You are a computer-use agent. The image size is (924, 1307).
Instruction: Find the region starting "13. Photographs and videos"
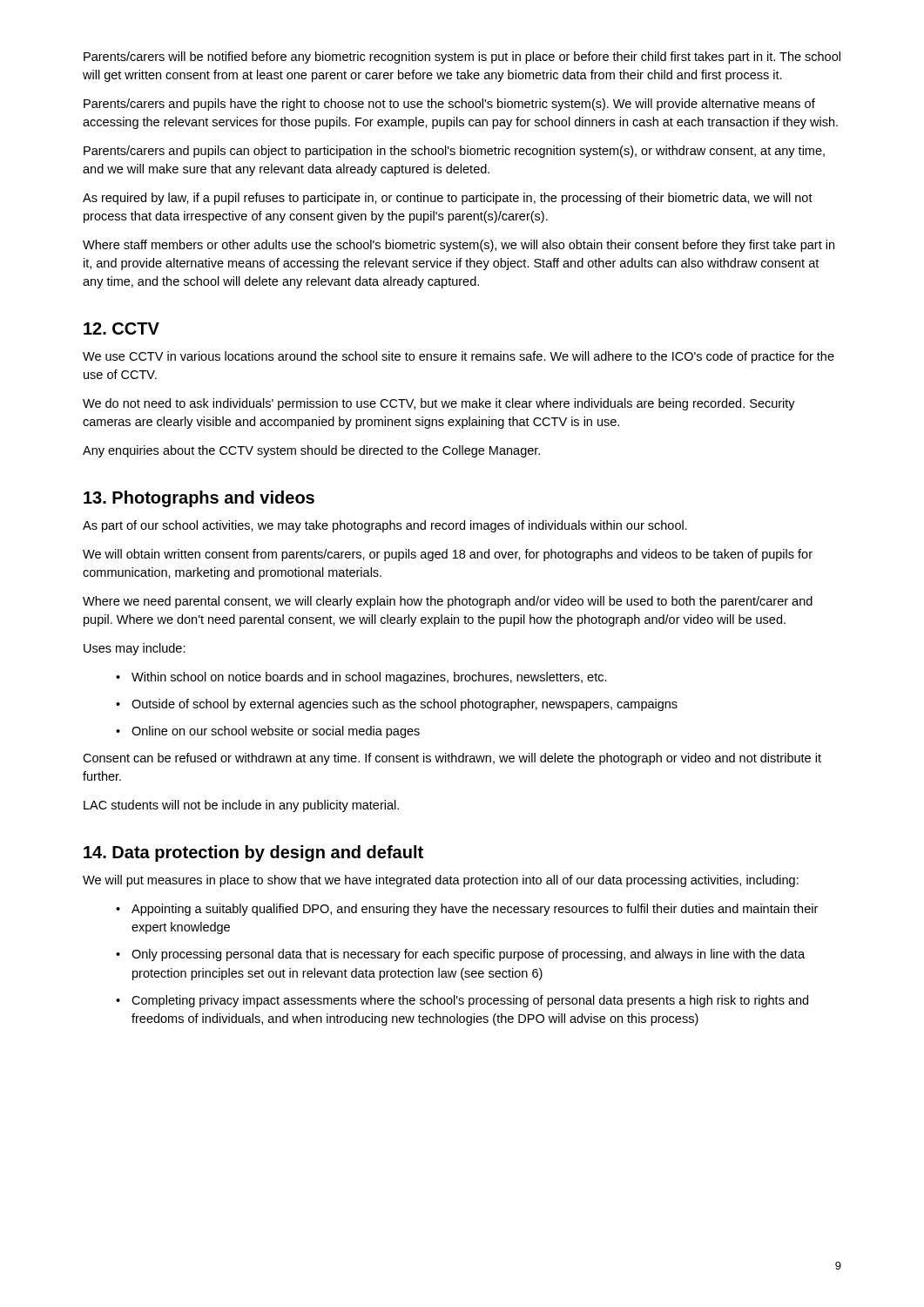pyautogui.click(x=199, y=499)
